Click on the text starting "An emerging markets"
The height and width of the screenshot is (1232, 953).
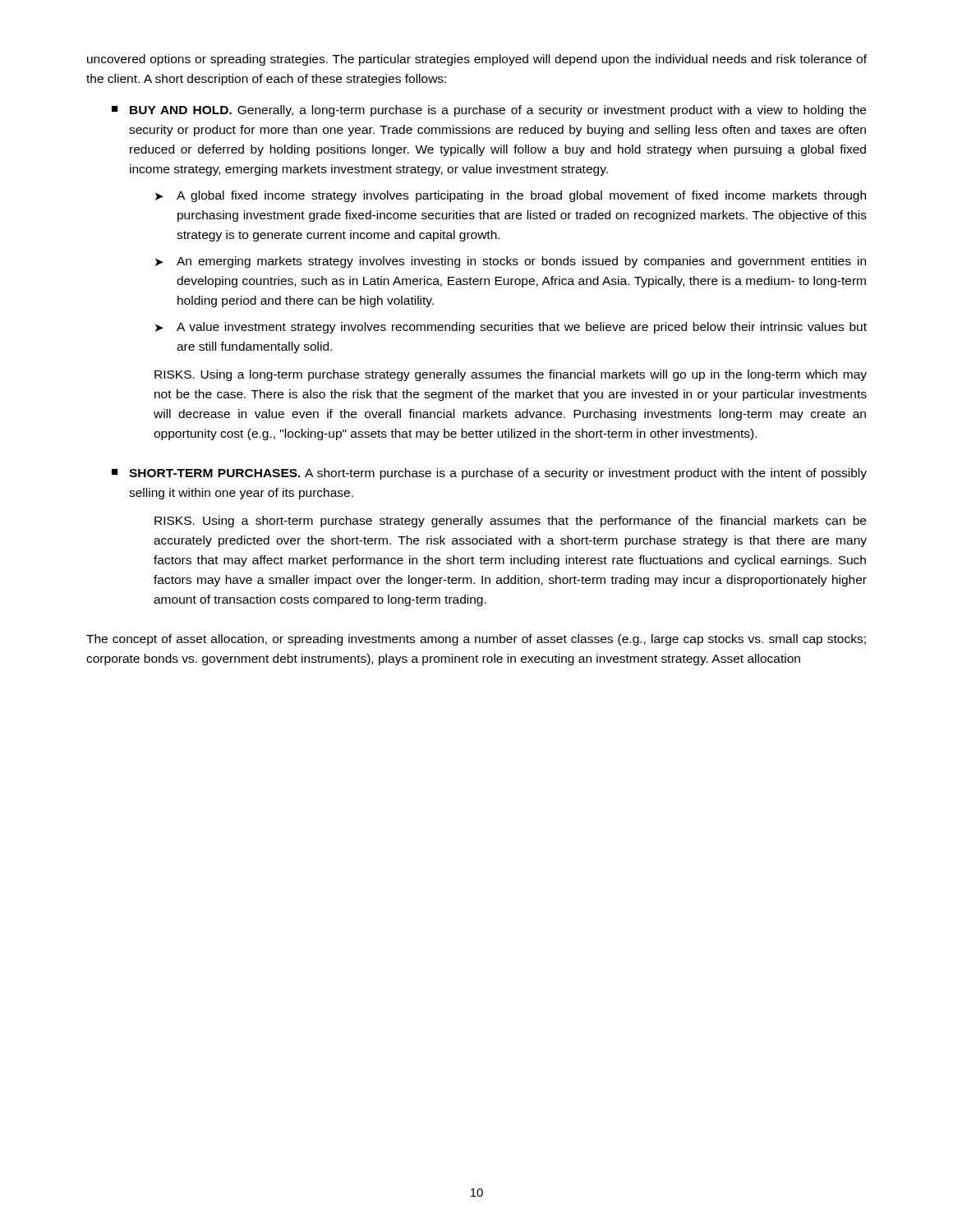[522, 281]
